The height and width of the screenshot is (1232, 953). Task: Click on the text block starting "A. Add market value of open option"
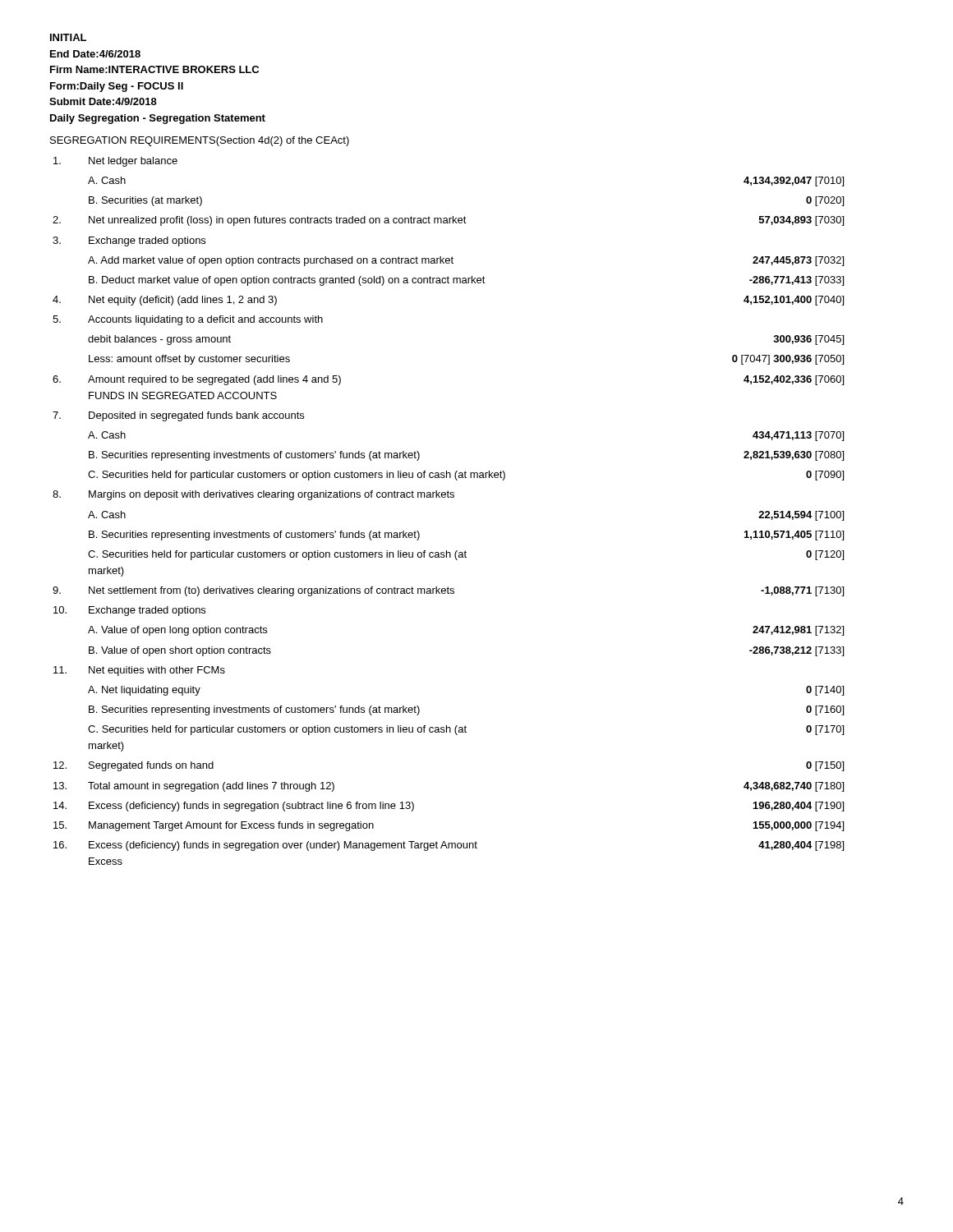click(270, 261)
